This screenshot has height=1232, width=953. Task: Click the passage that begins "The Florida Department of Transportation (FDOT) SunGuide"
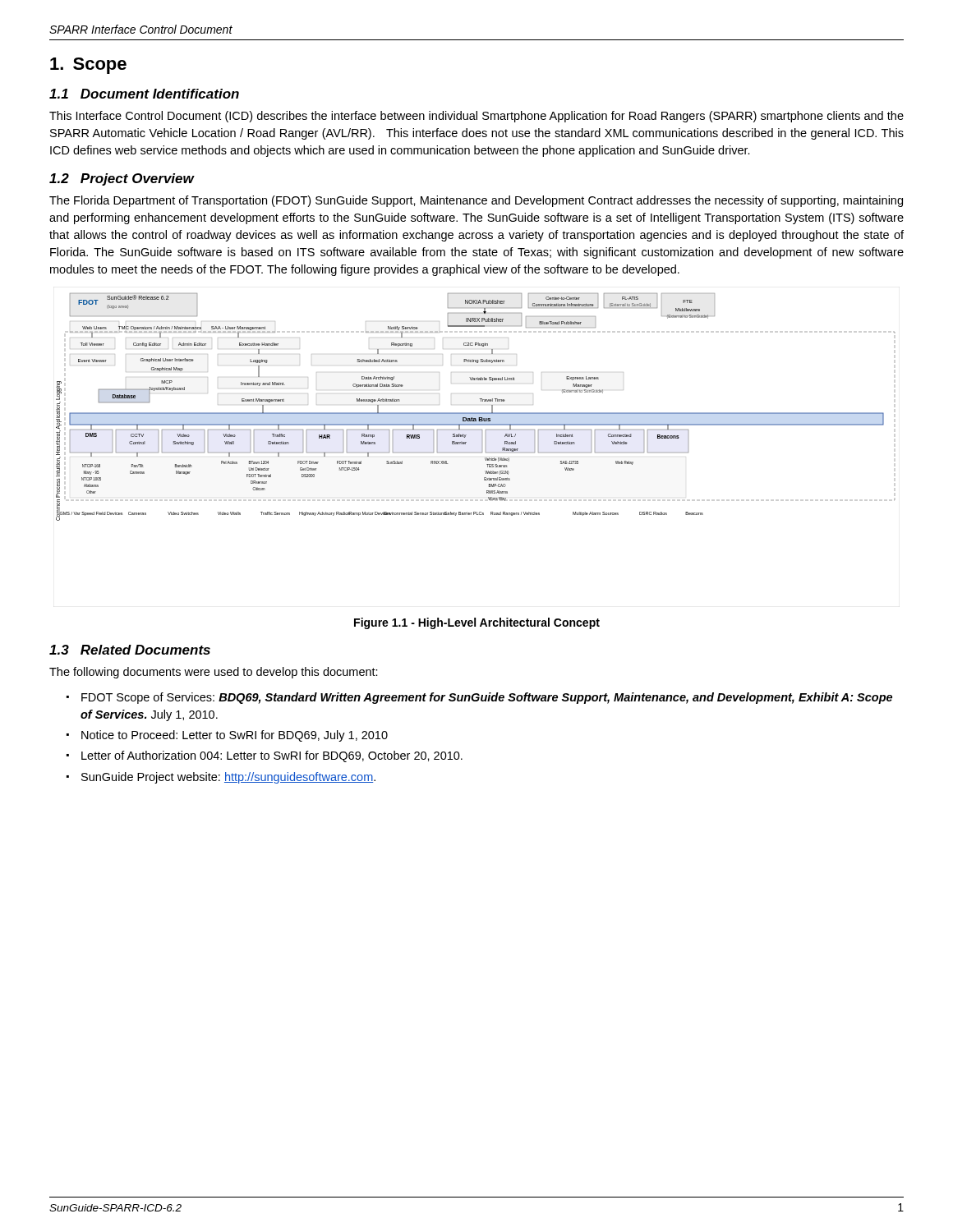click(x=476, y=235)
